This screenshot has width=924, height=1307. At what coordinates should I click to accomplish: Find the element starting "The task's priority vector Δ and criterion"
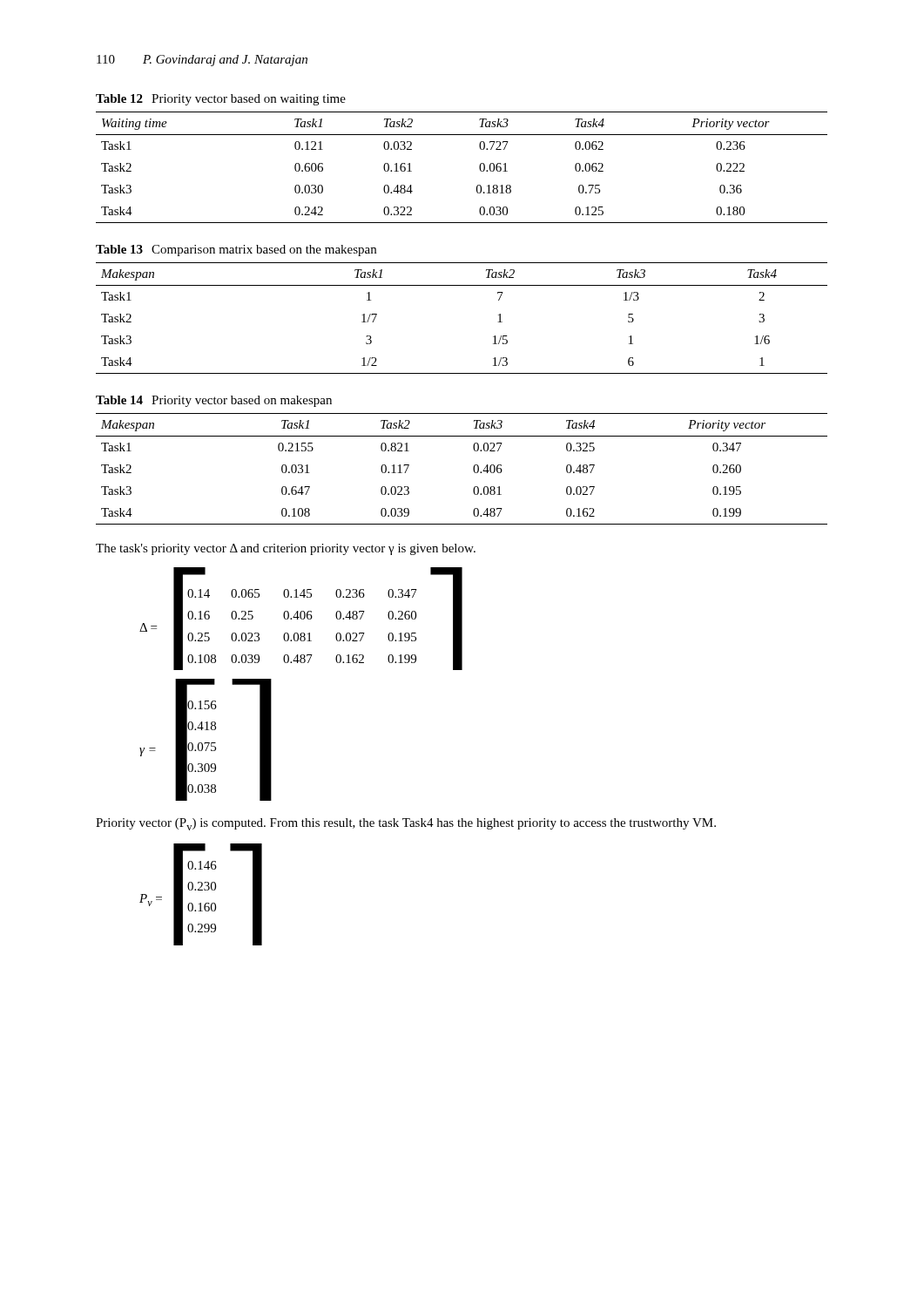[286, 548]
